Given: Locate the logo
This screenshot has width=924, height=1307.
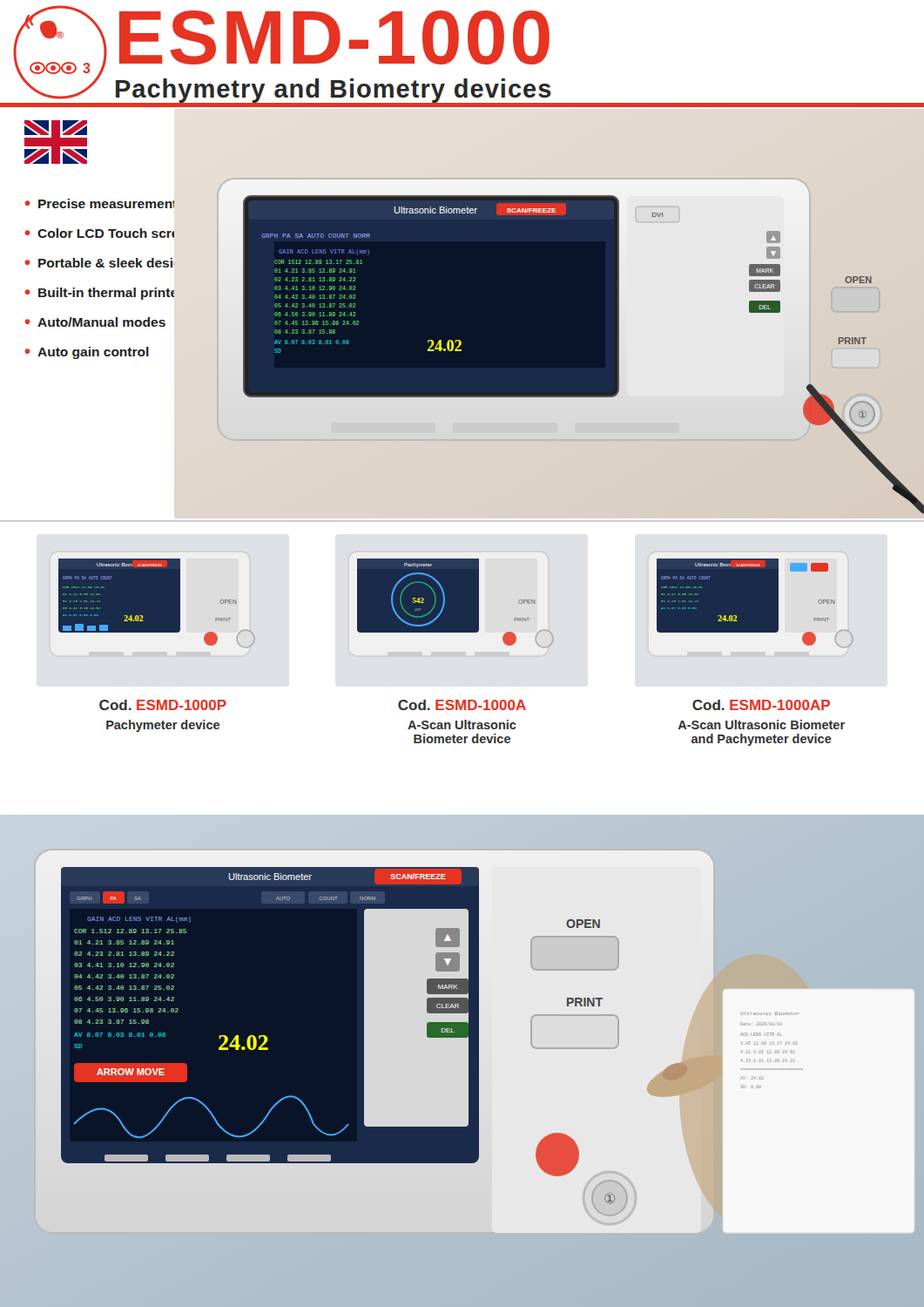Looking at the screenshot, I should point(284,52).
